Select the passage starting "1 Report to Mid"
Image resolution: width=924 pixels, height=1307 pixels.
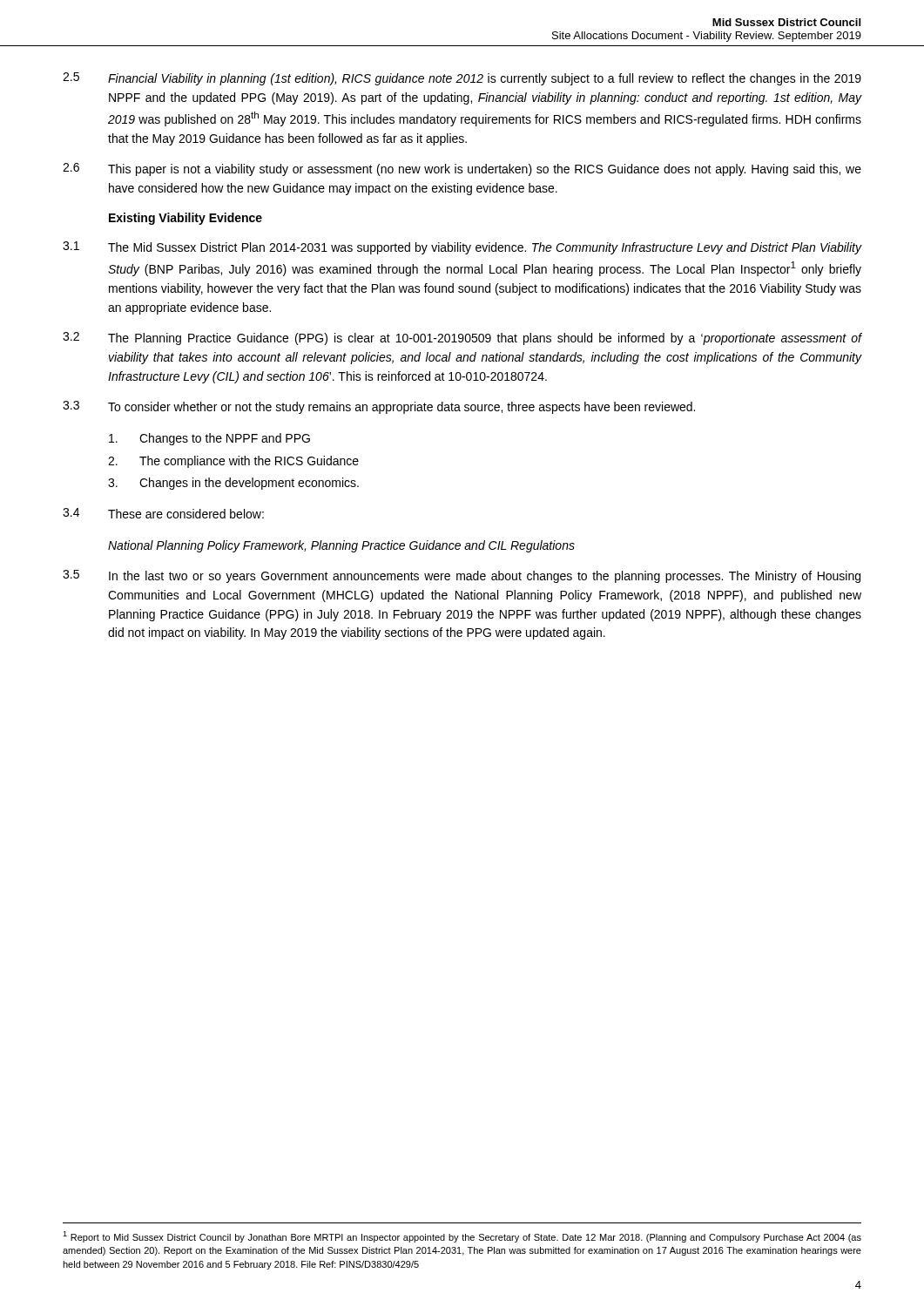462,1250
